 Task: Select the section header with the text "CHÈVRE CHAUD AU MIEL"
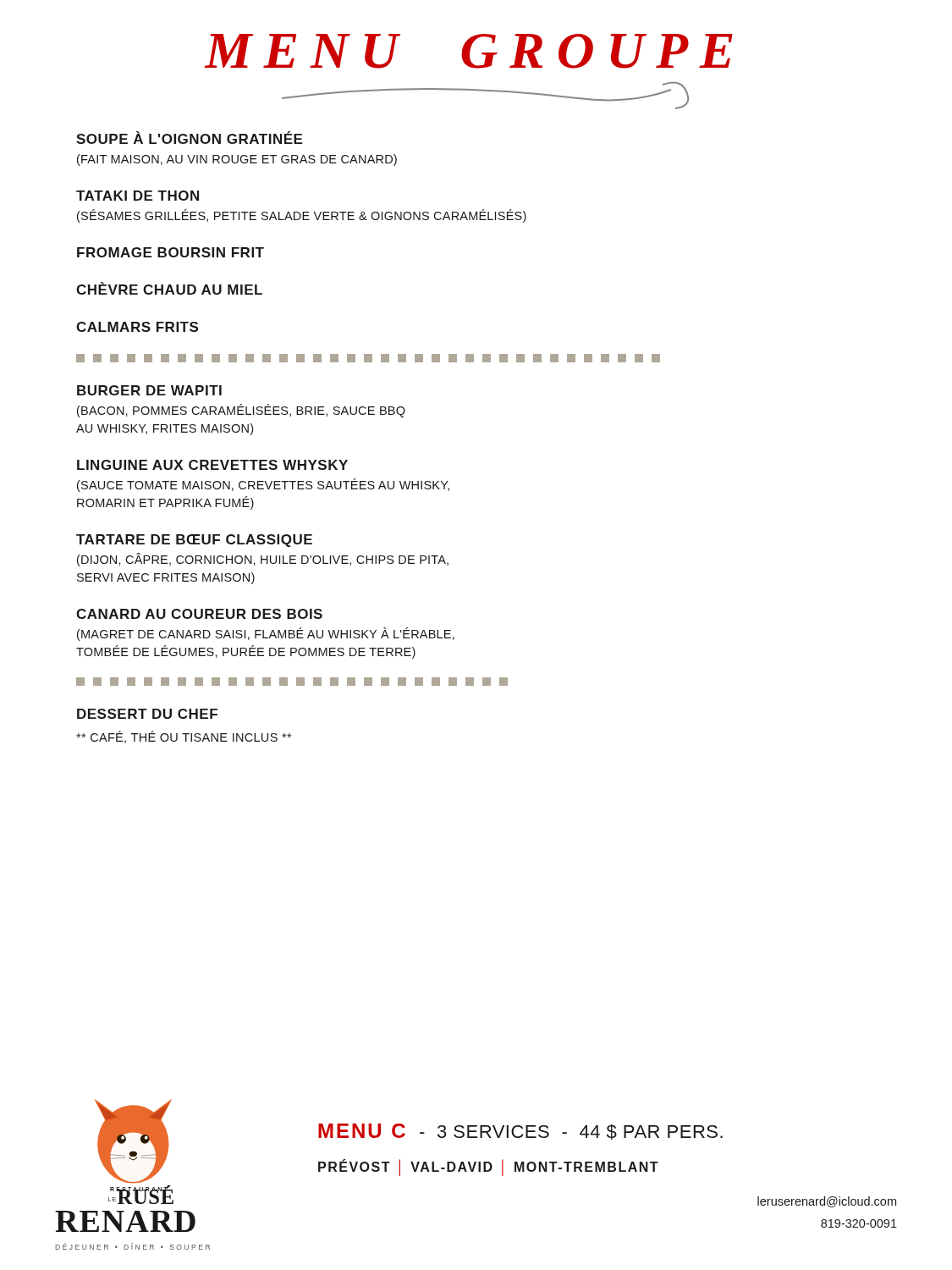click(169, 288)
